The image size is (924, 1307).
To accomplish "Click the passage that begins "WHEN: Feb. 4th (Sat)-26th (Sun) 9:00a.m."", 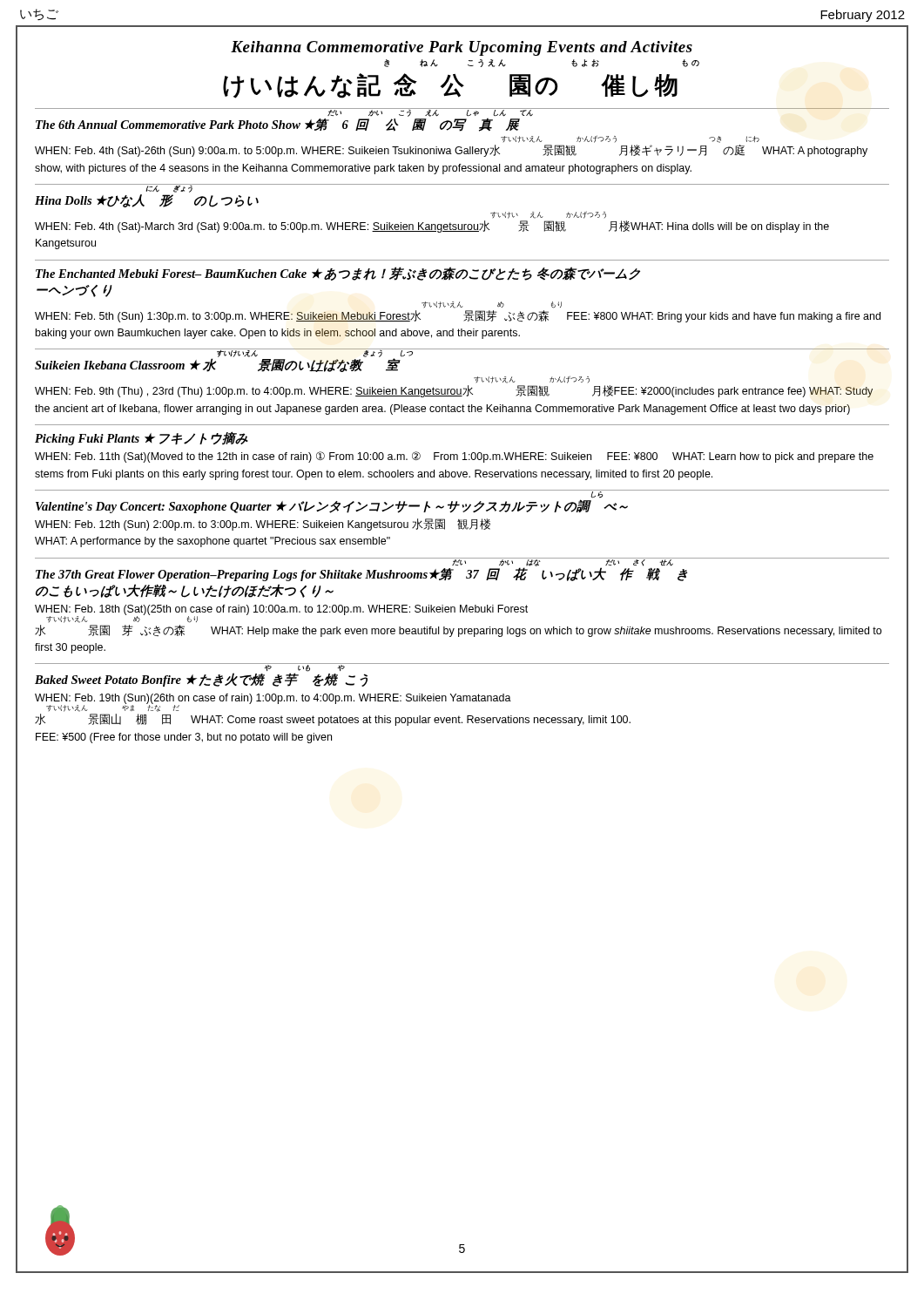I will 451,155.
